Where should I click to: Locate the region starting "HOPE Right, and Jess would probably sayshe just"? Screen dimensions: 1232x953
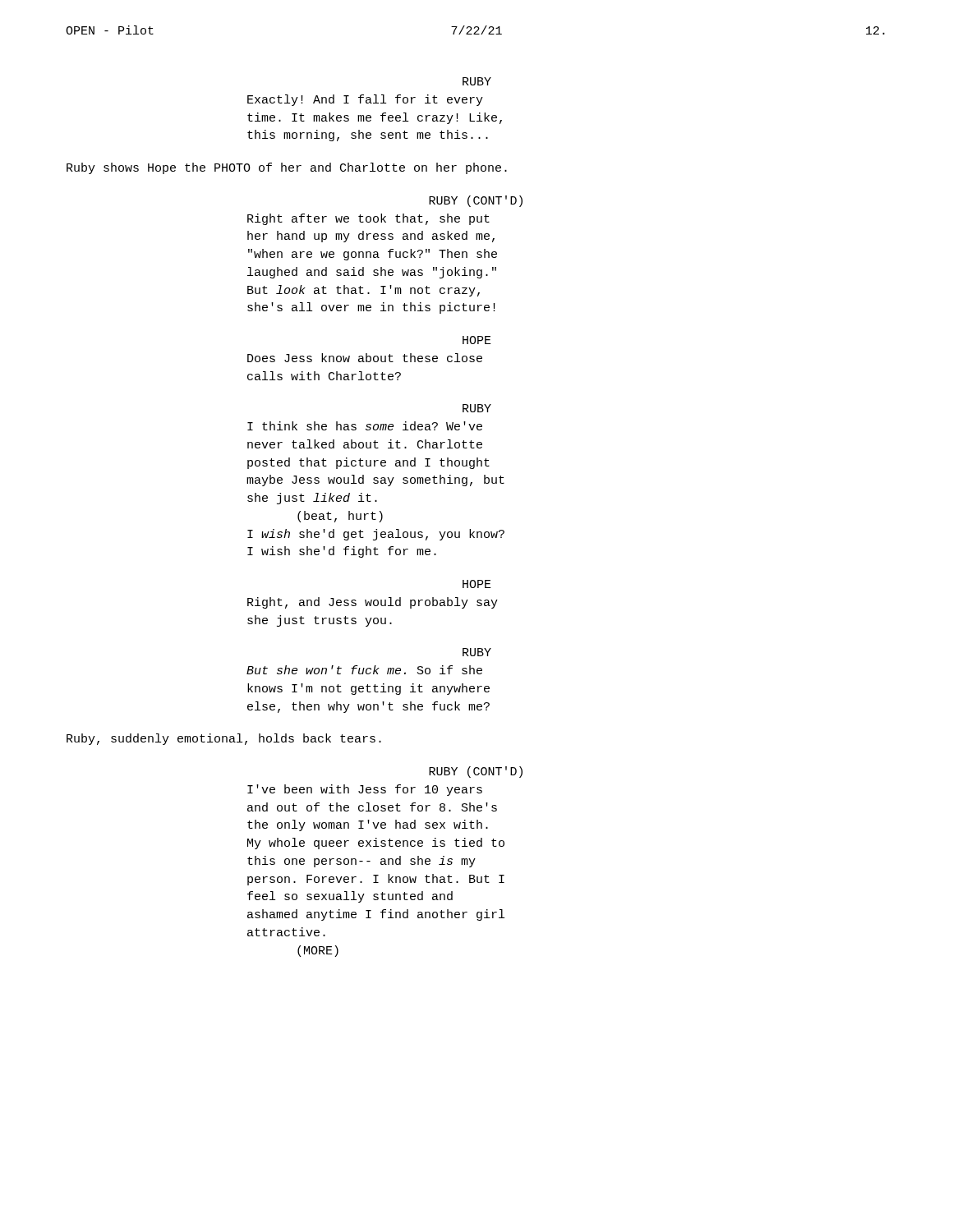[476, 603]
